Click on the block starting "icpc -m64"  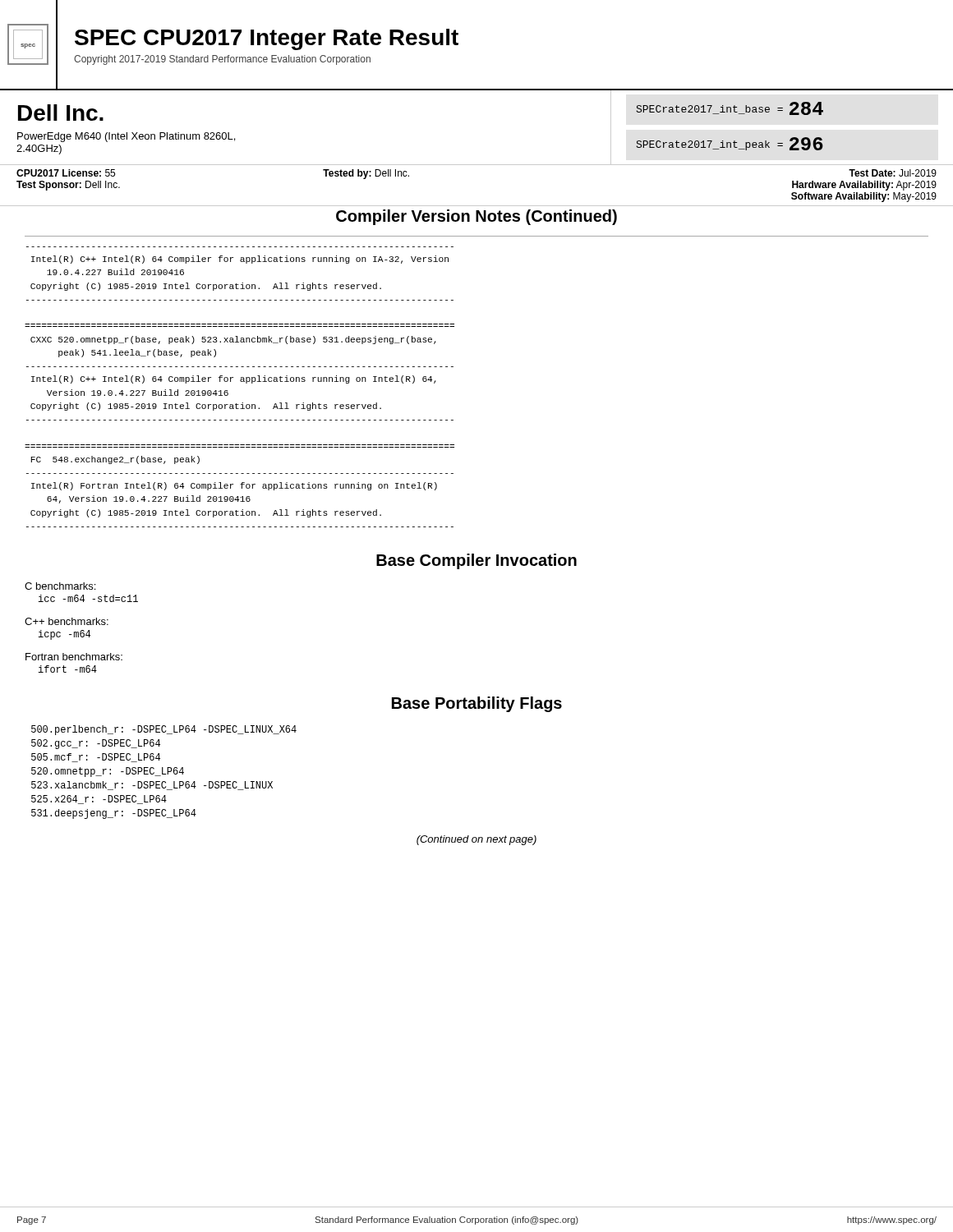click(x=64, y=635)
